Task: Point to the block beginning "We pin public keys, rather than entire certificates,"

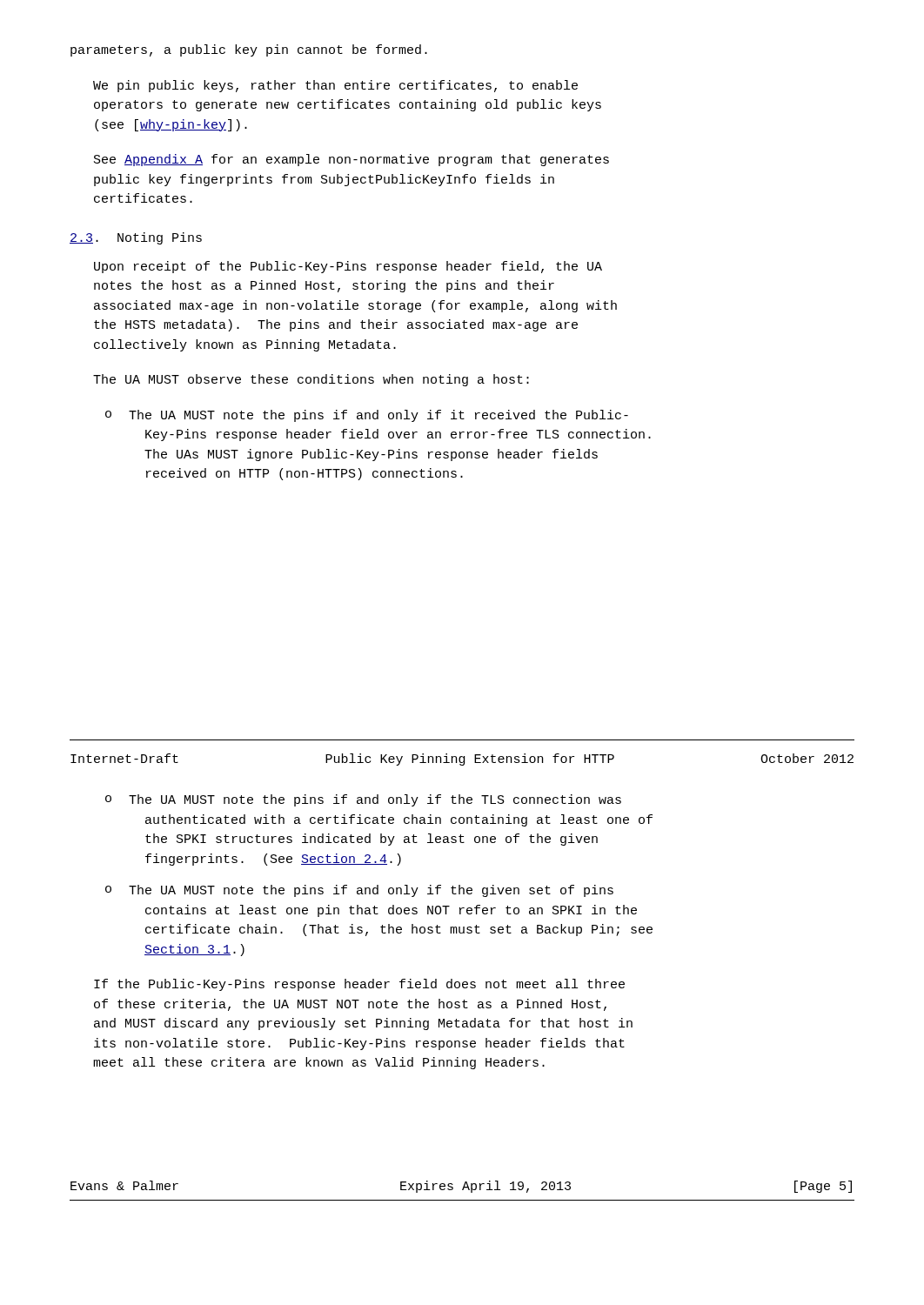Action: (336, 106)
